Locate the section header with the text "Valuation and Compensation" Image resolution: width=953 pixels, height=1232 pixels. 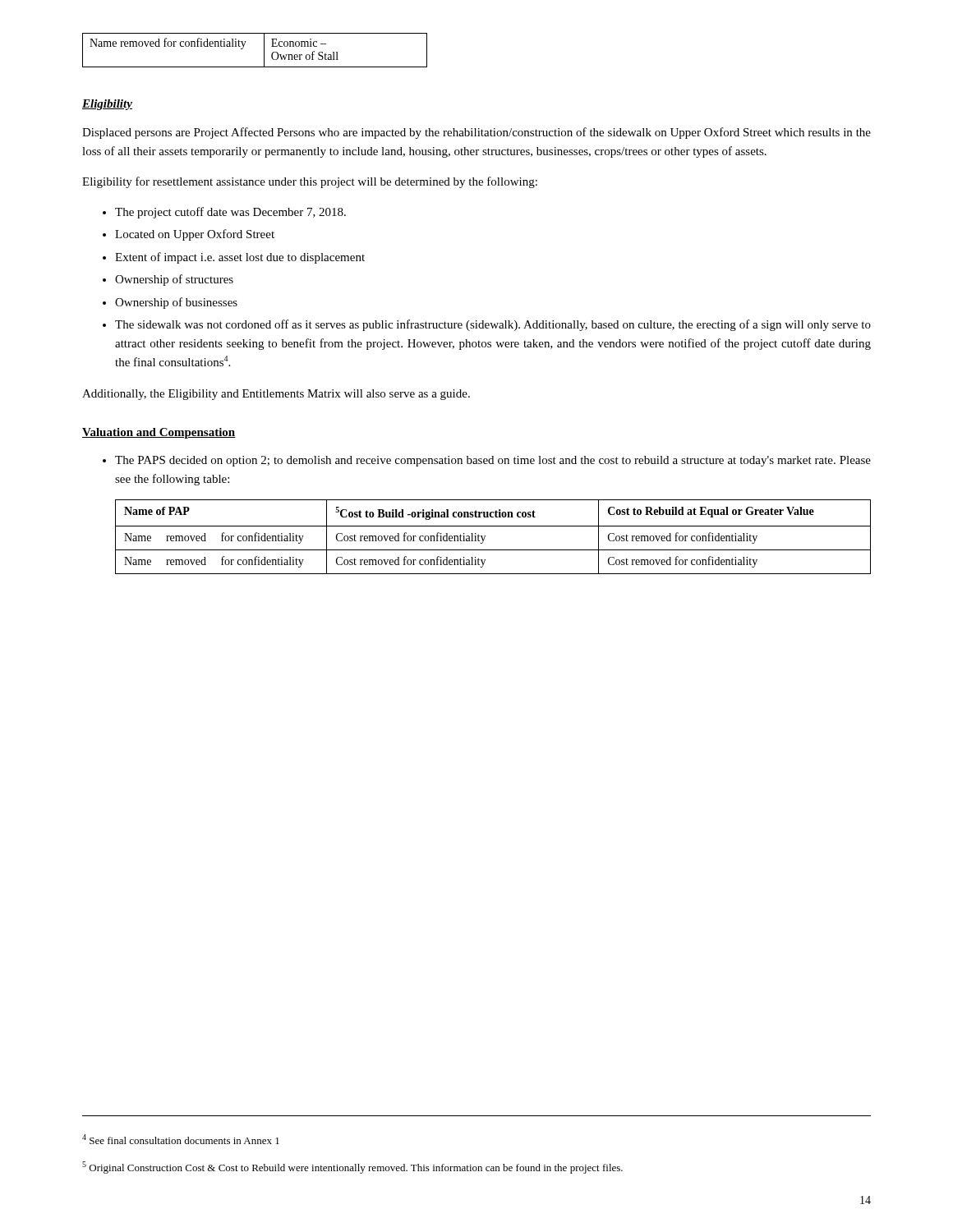[159, 433]
